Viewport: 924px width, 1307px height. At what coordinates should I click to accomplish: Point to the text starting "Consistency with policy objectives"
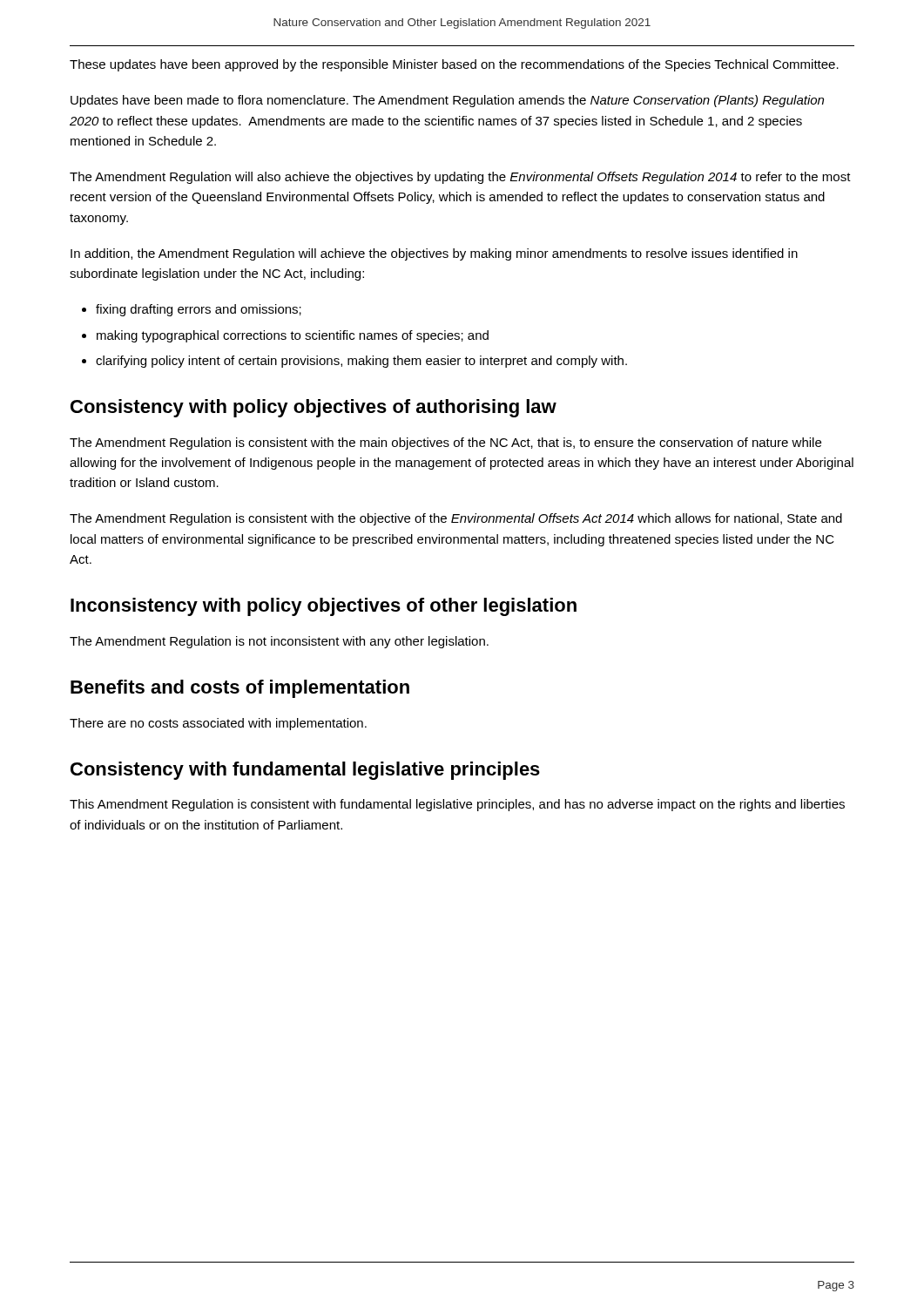point(313,406)
